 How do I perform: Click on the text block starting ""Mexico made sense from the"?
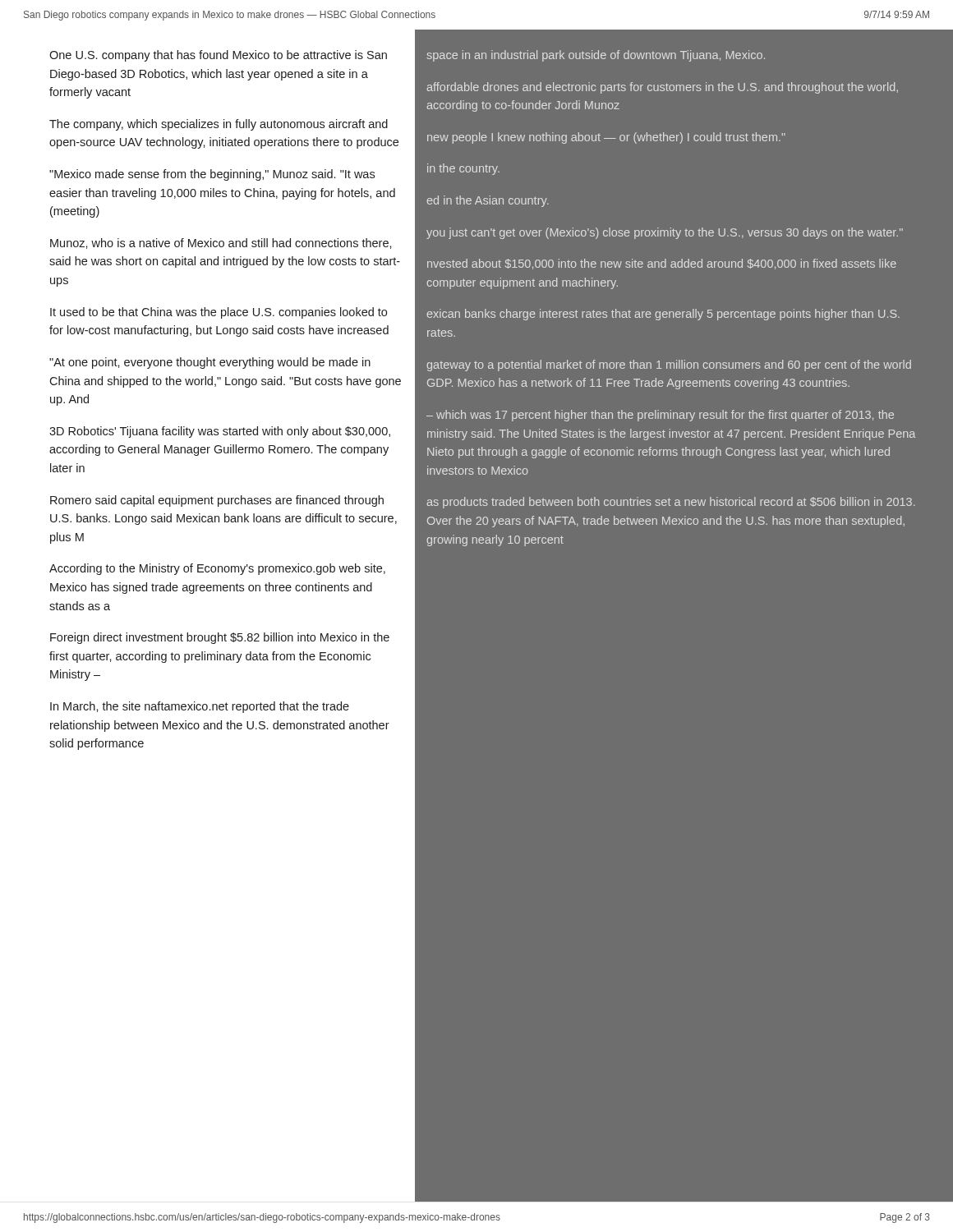tap(222, 193)
